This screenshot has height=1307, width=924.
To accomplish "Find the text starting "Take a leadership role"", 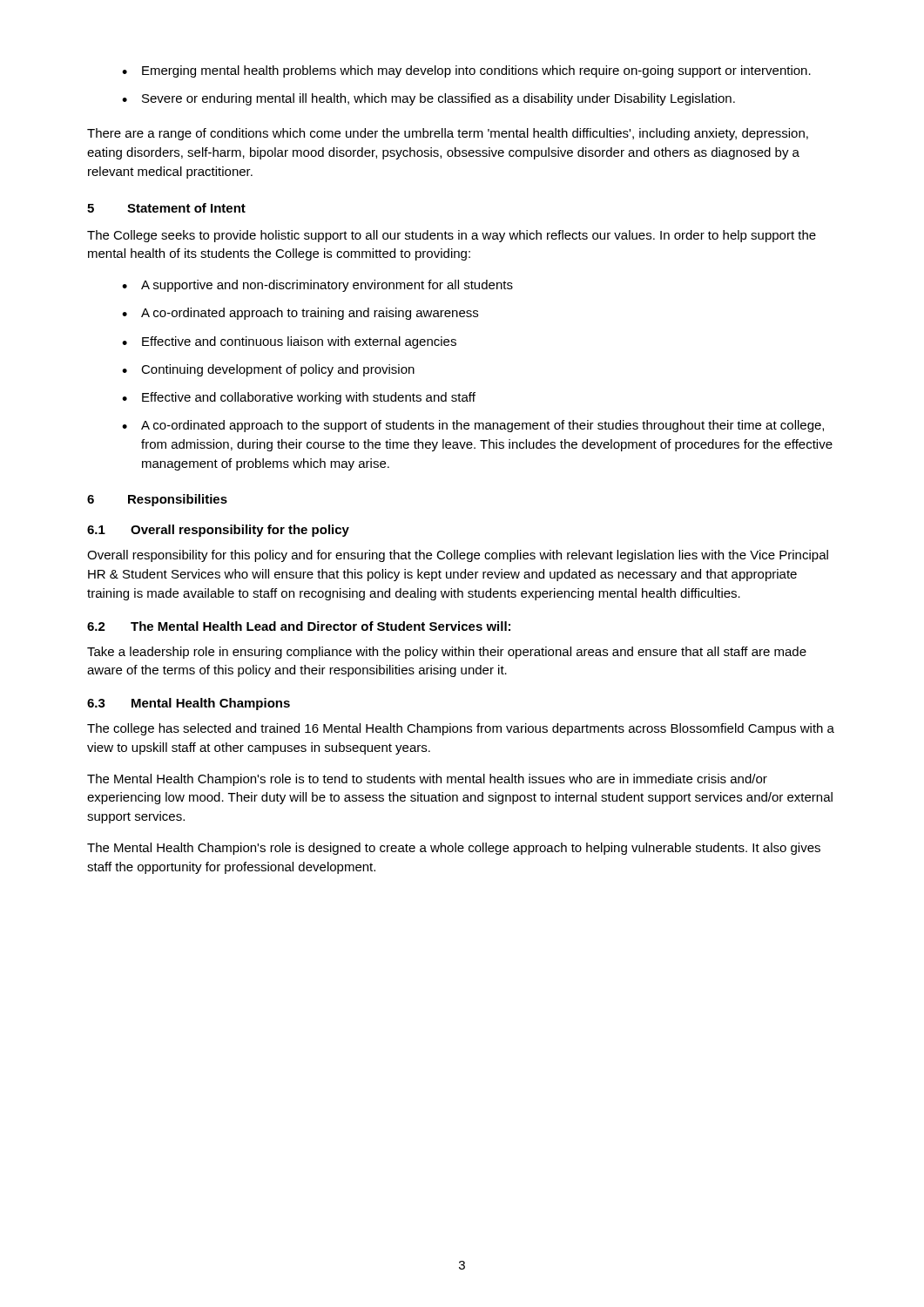I will click(462, 661).
